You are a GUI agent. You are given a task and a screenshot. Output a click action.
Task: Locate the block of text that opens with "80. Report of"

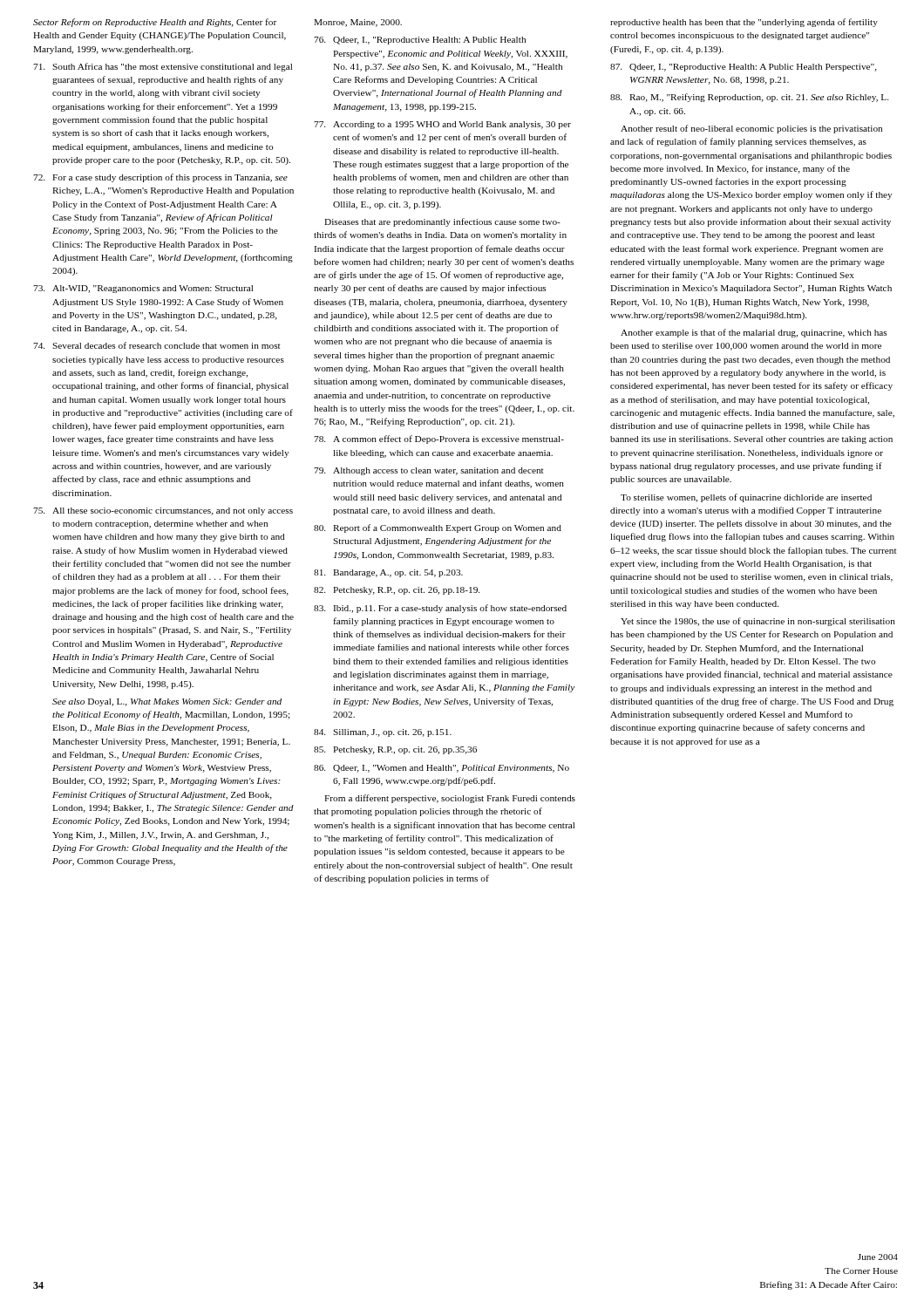pyautogui.click(x=445, y=542)
